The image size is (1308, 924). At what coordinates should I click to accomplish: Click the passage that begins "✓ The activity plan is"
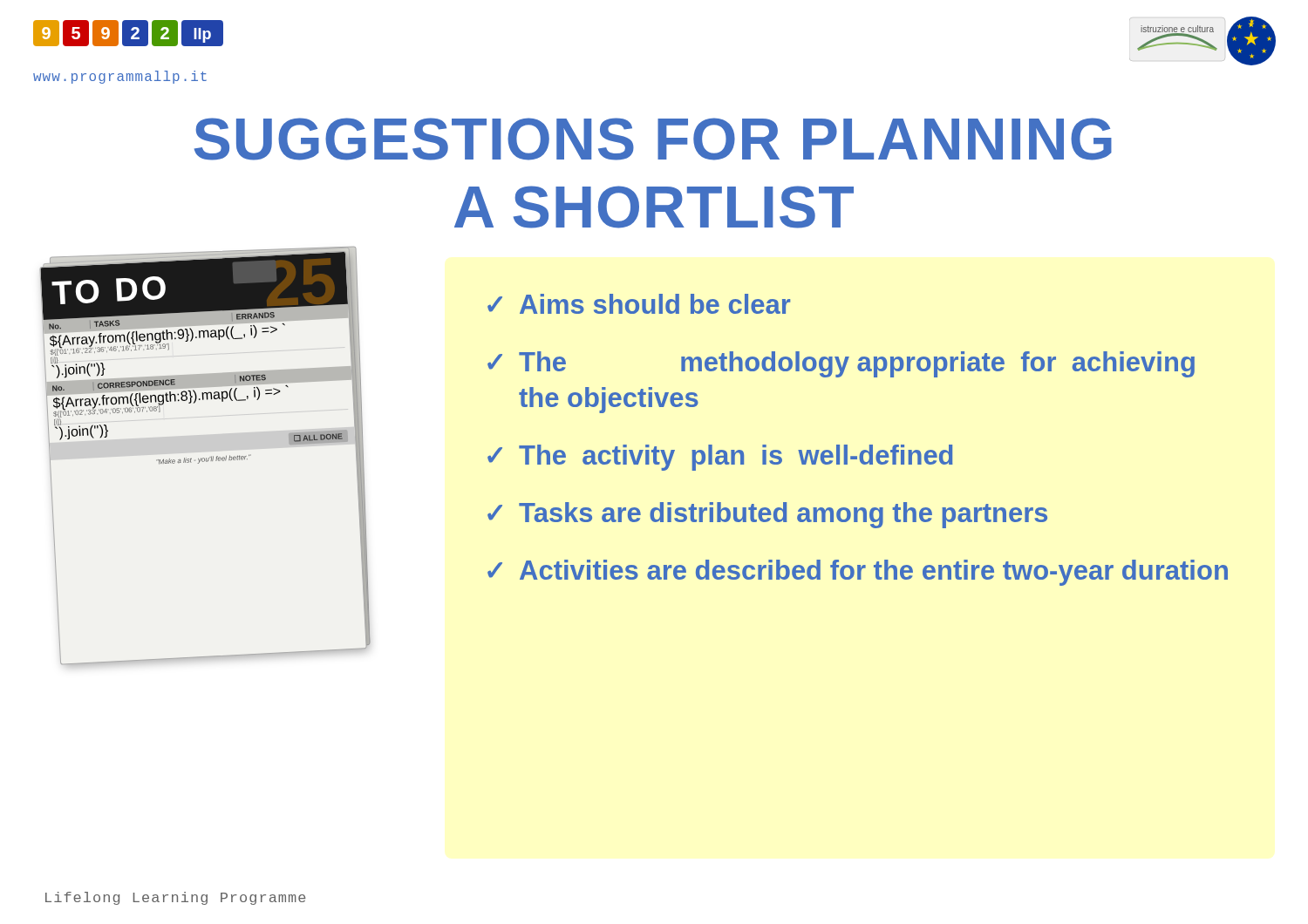[x=719, y=456]
